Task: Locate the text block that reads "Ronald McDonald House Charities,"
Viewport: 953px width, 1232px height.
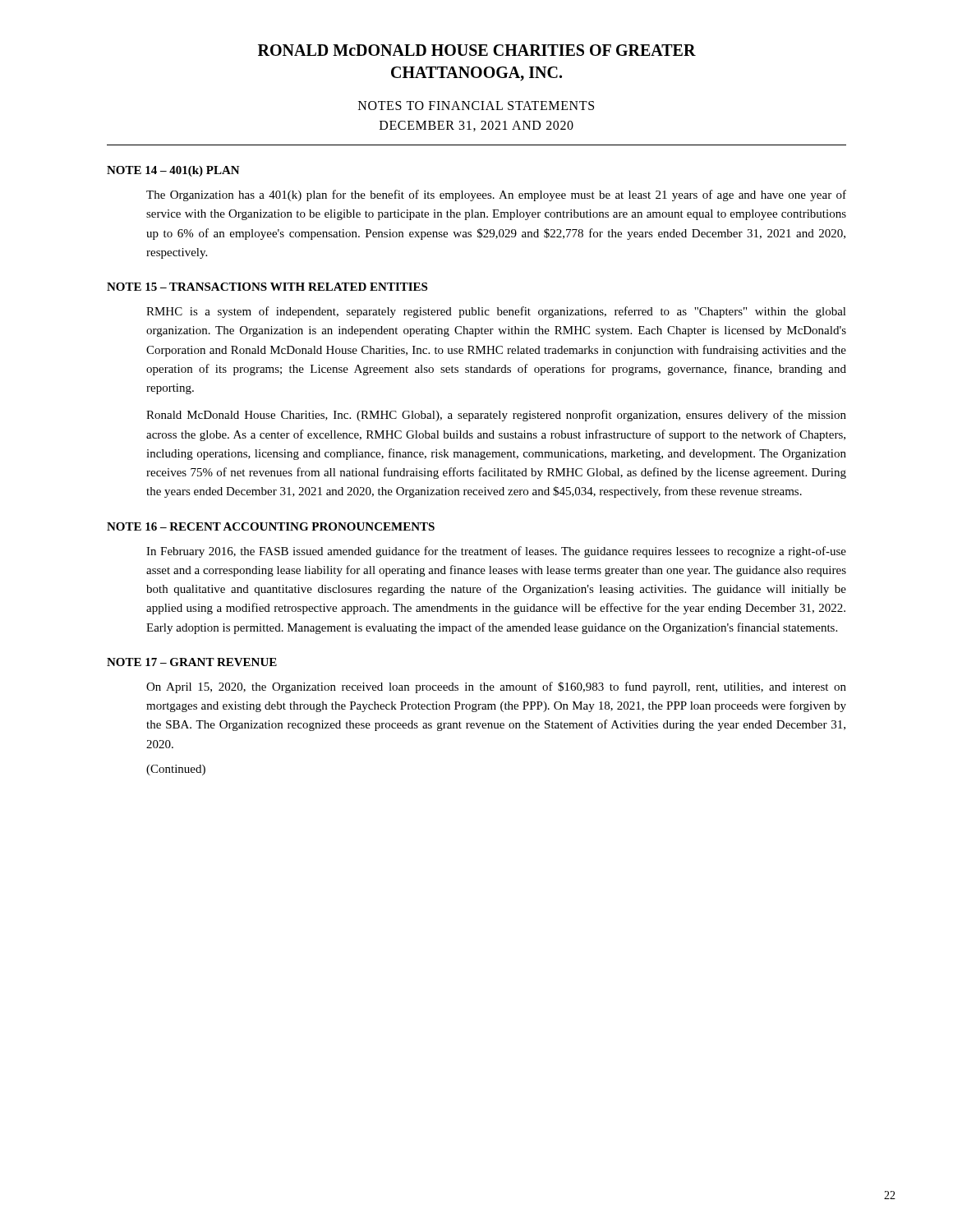Action: [496, 453]
